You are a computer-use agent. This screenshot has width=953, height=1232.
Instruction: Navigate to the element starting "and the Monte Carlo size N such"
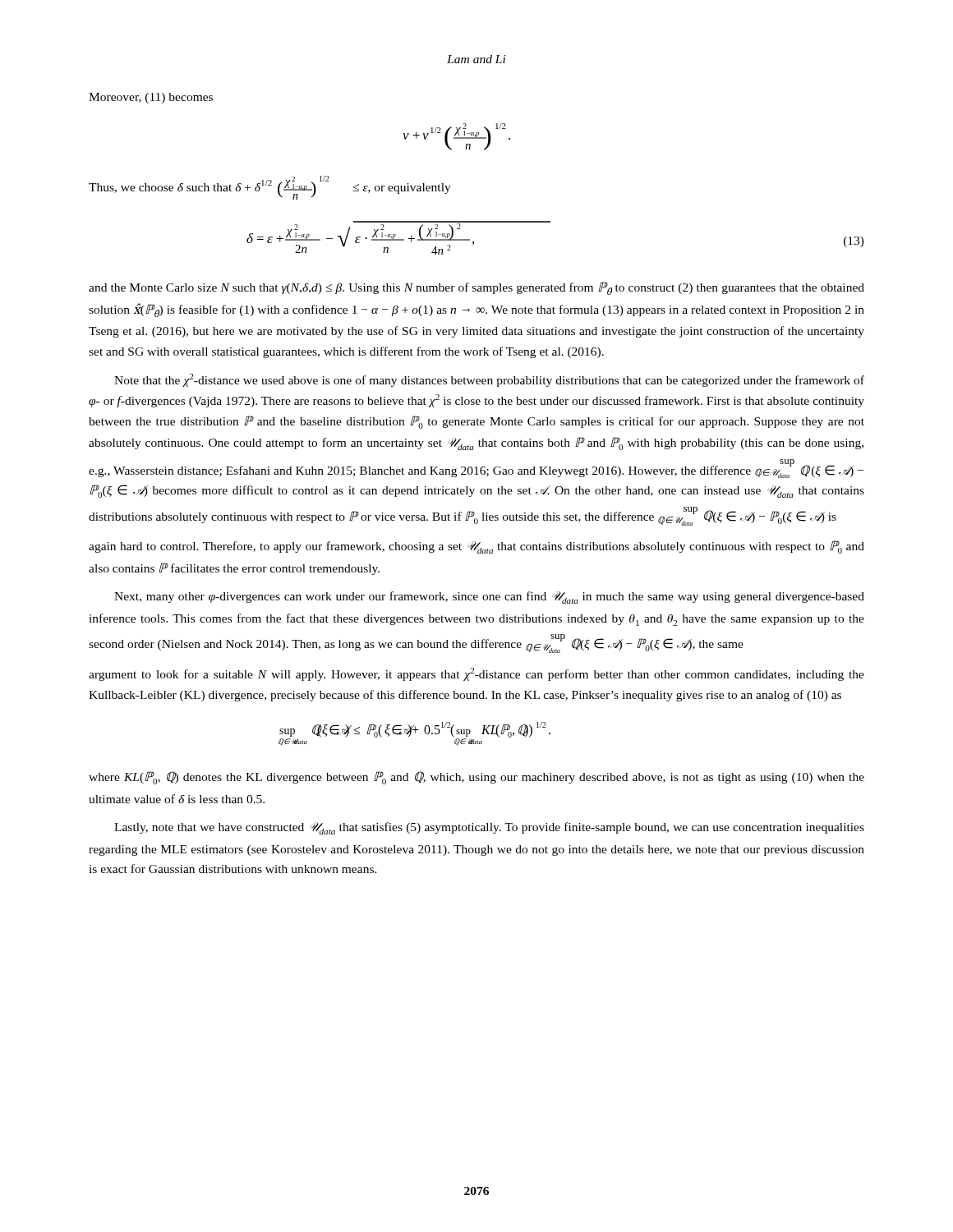click(x=476, y=491)
